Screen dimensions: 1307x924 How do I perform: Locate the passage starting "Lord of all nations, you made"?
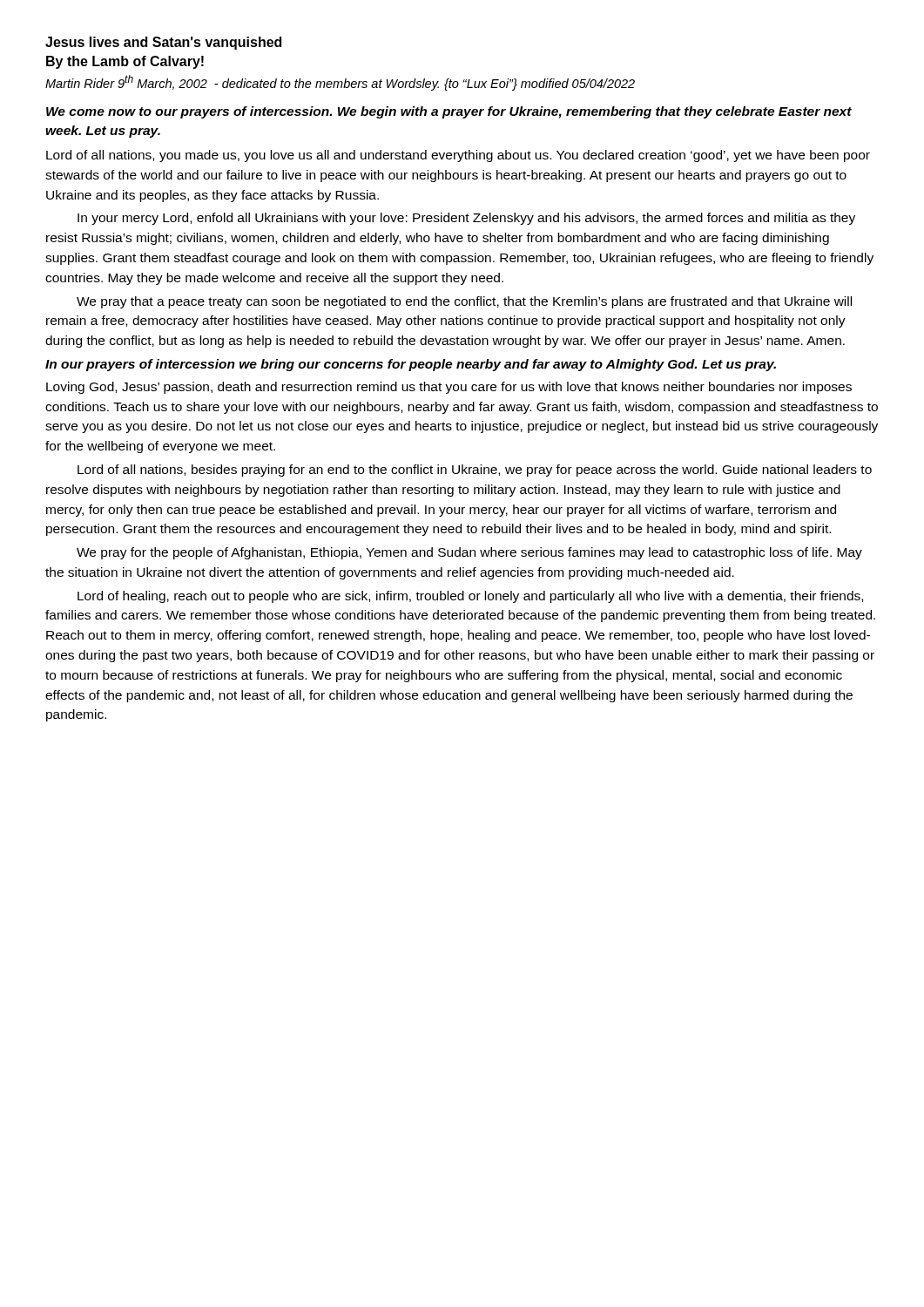pos(462,248)
